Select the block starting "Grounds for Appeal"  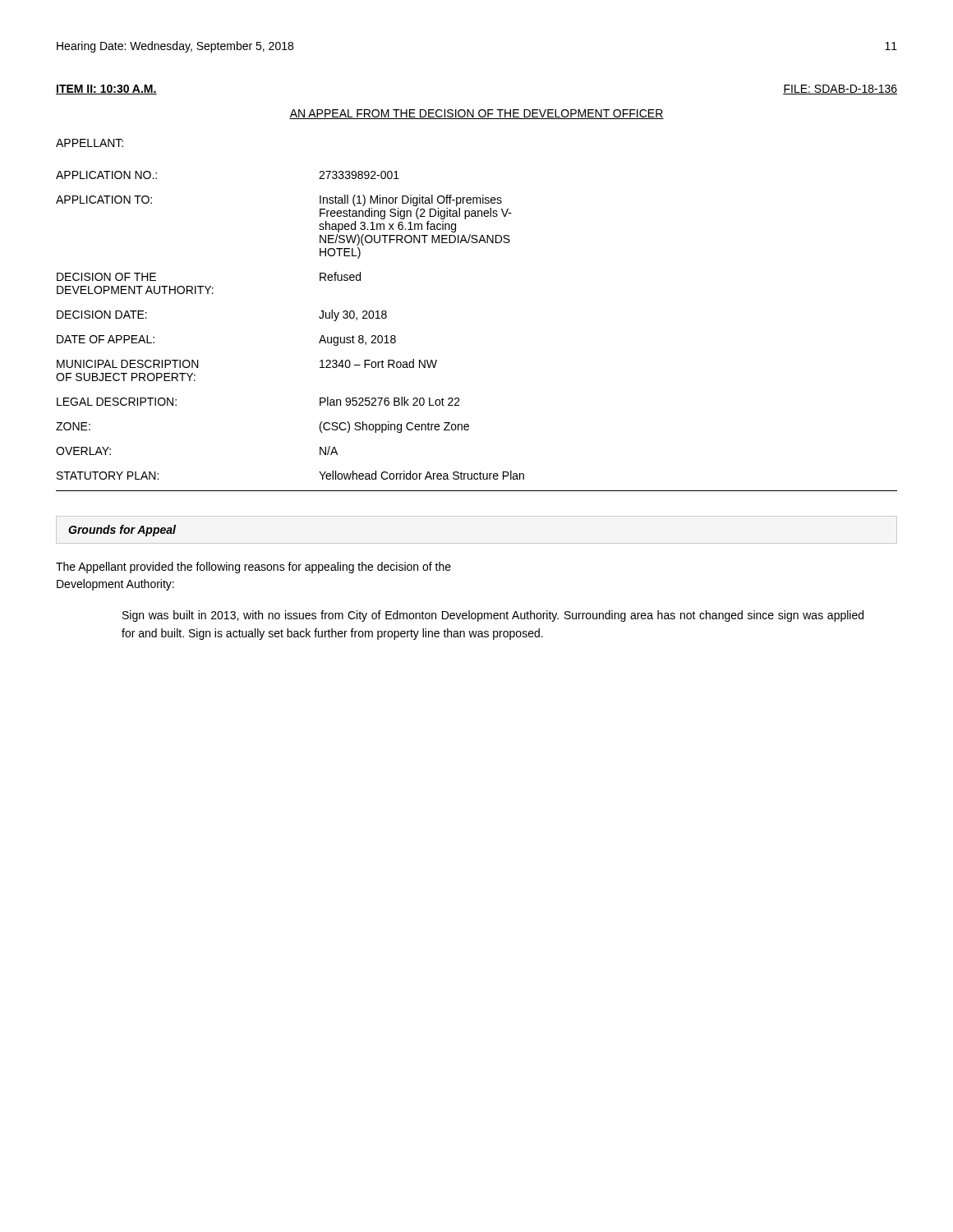coord(122,530)
